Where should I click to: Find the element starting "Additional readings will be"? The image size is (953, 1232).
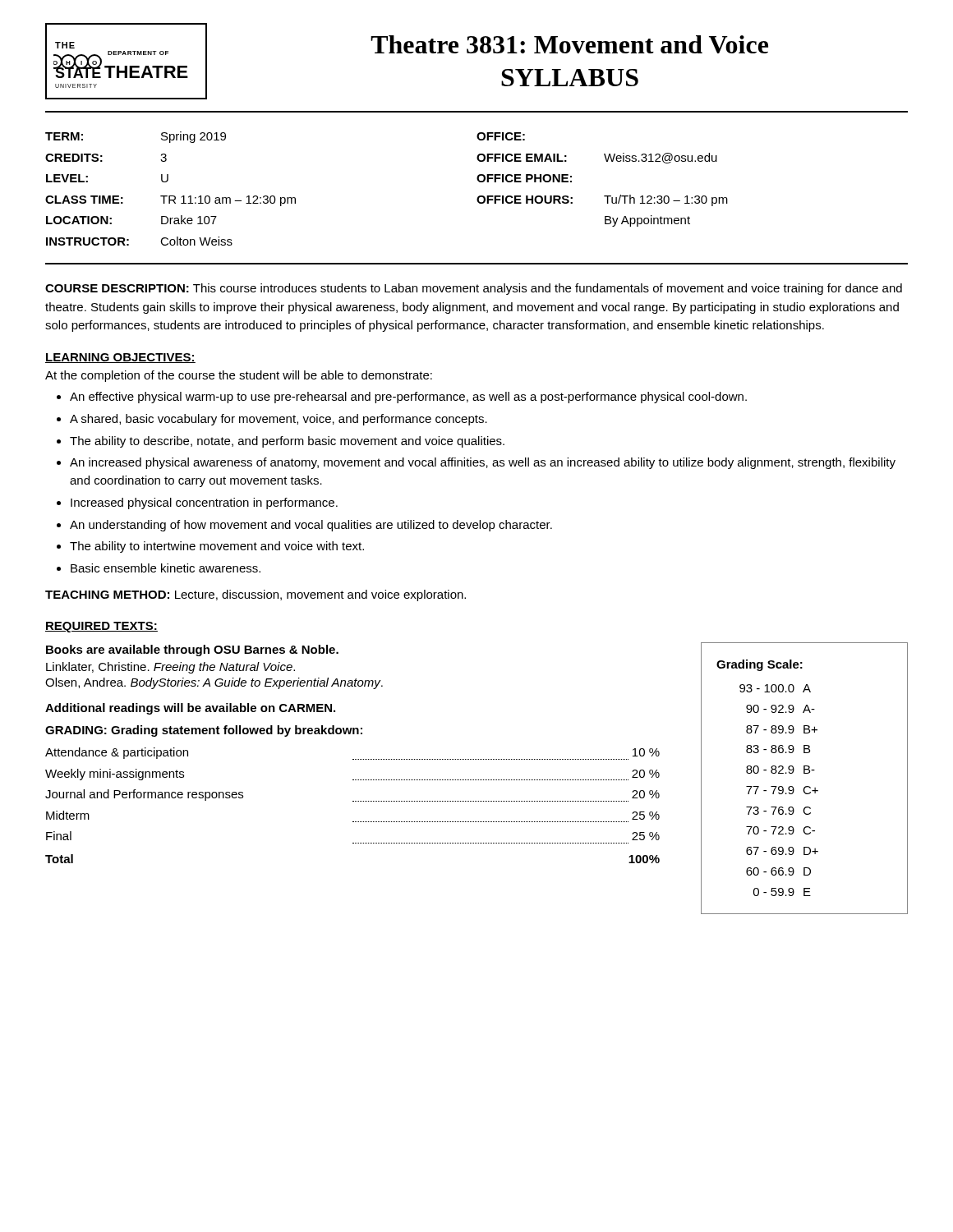point(191,708)
